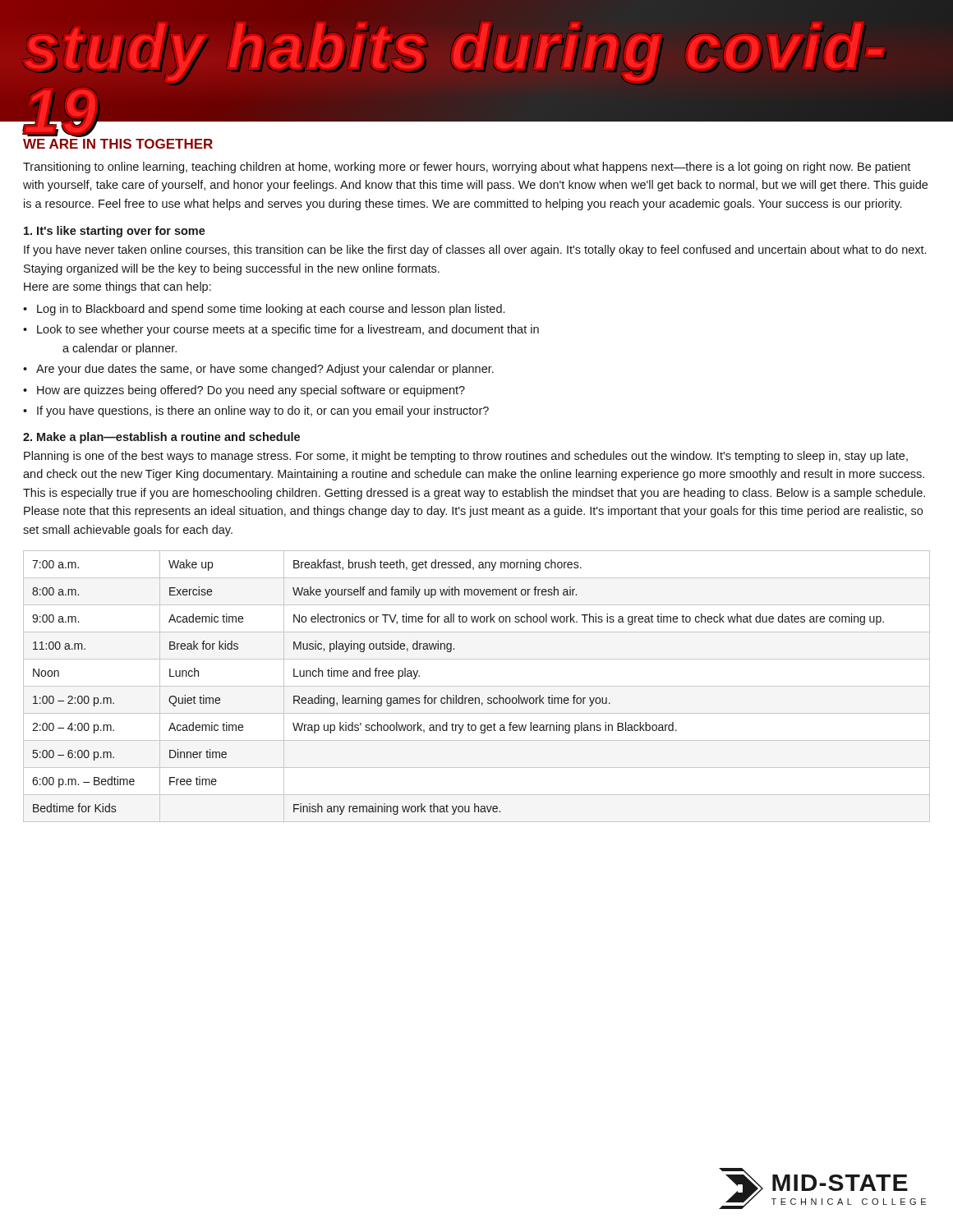This screenshot has width=953, height=1232.
Task: Find the list item with the text "How are quizzes"
Action: [476, 390]
